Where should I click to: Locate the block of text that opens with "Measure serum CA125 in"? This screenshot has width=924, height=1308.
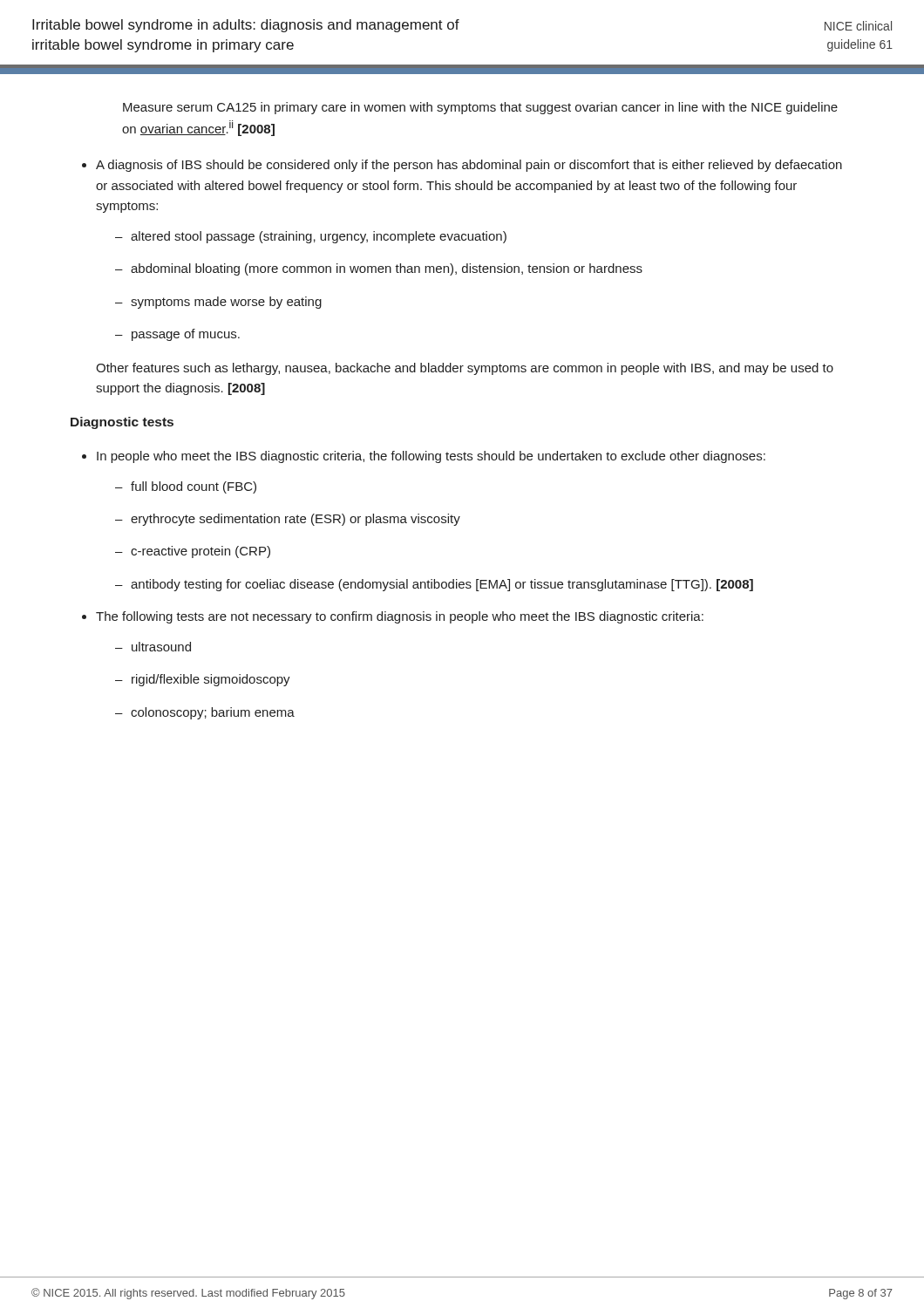(480, 118)
